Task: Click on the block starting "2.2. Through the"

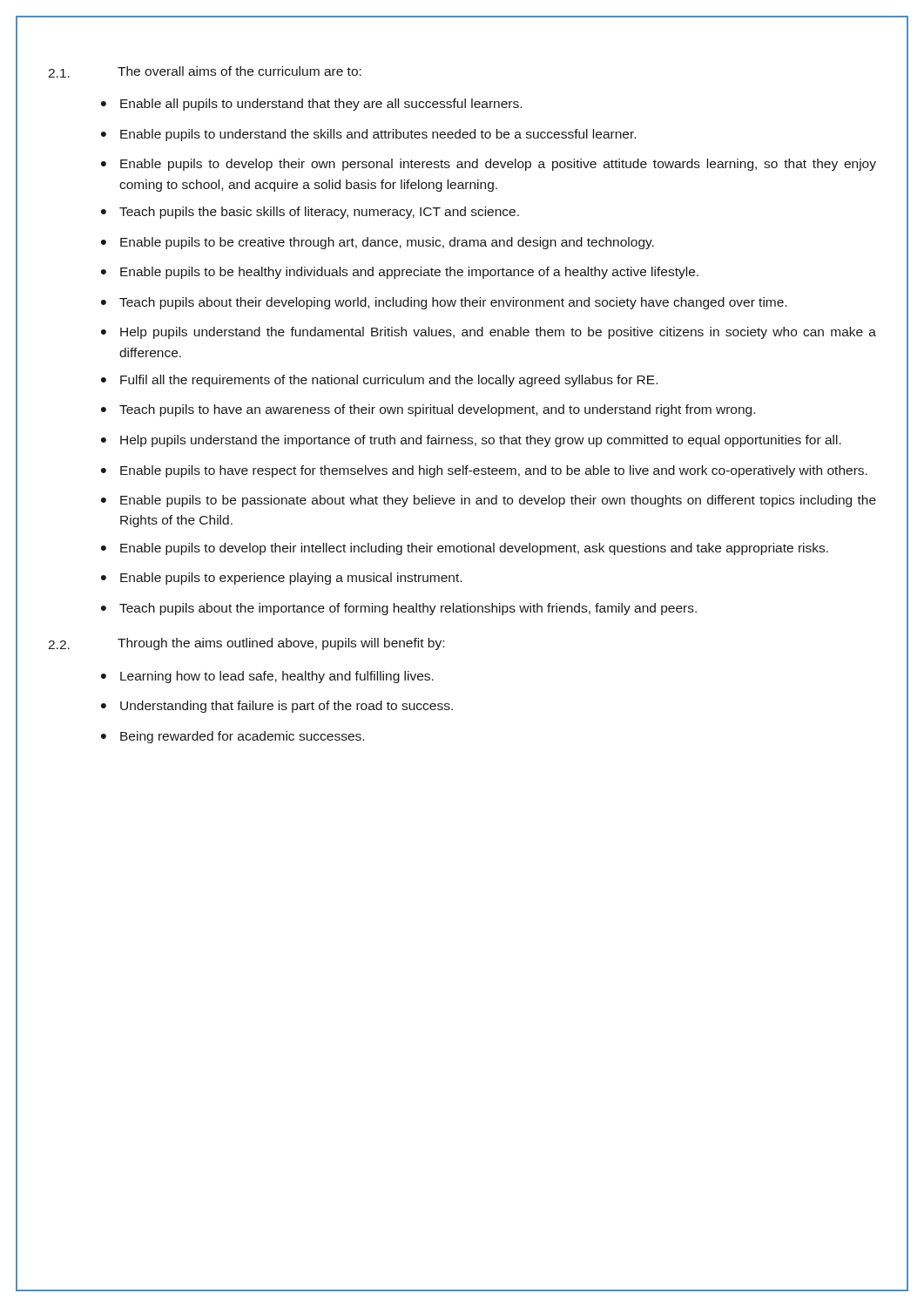Action: click(246, 644)
